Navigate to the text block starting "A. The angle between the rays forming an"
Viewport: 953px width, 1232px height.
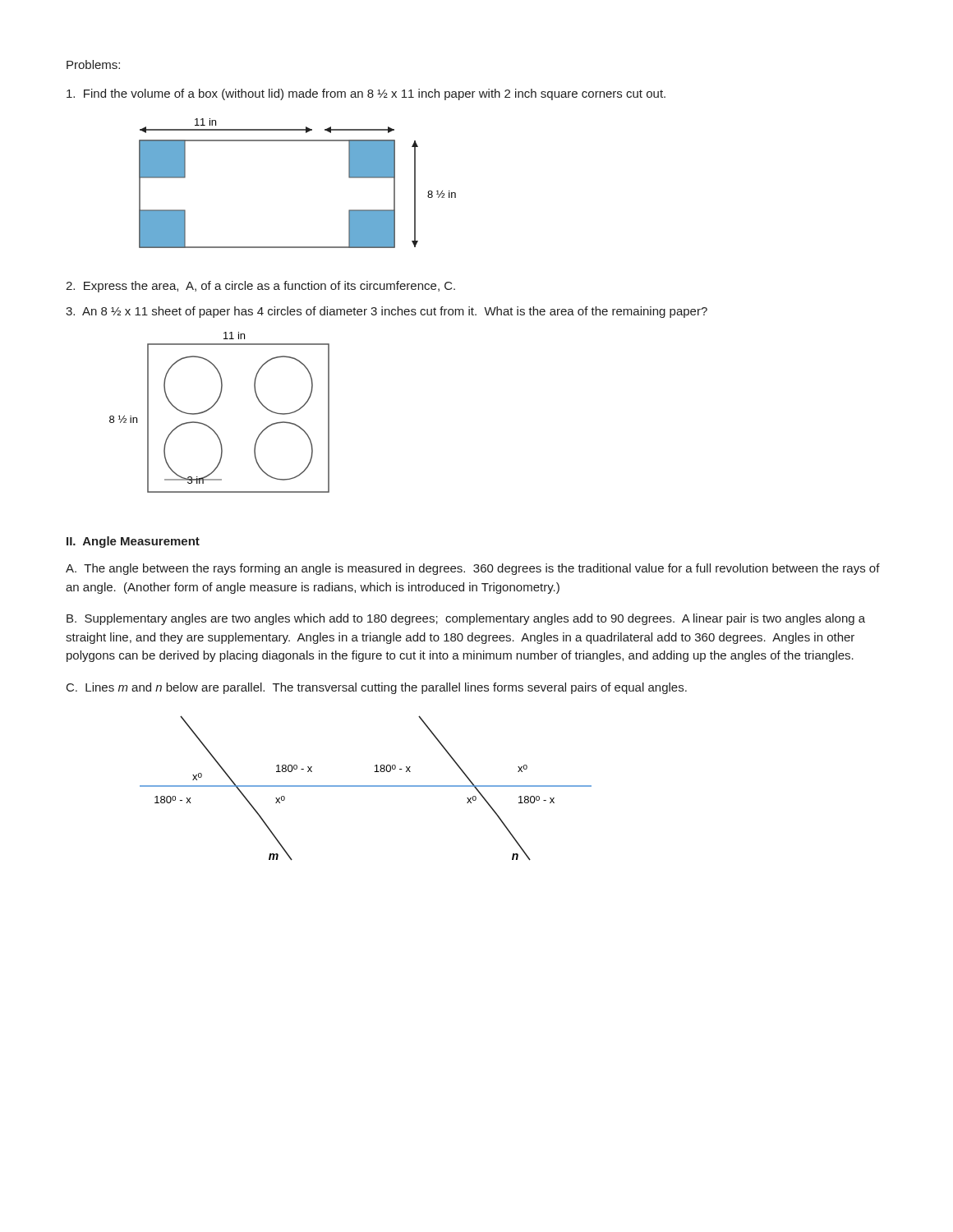point(473,577)
